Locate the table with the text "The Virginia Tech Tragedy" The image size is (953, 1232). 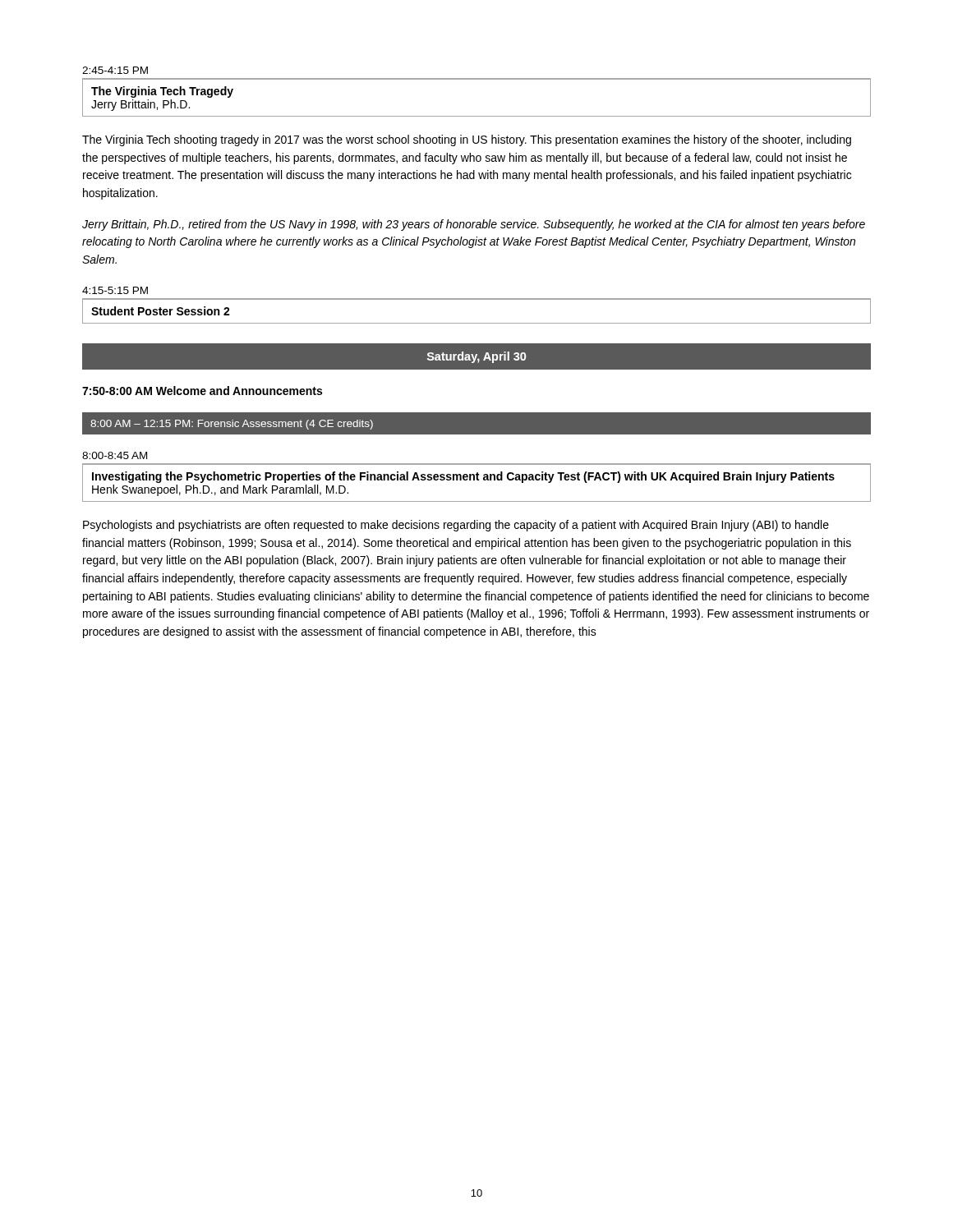pos(476,98)
